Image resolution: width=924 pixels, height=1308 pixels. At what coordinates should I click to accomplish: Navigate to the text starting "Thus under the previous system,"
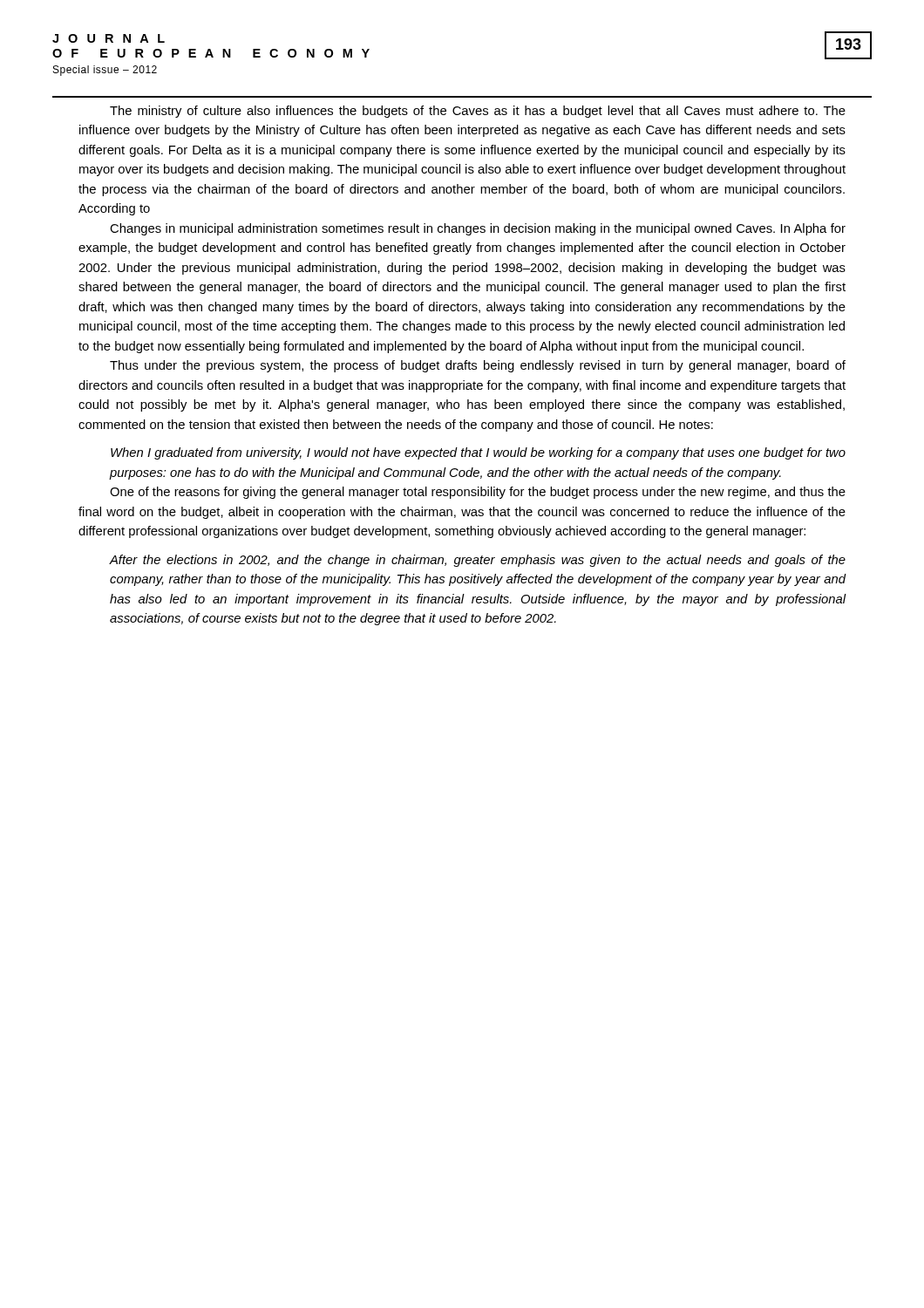tap(462, 395)
